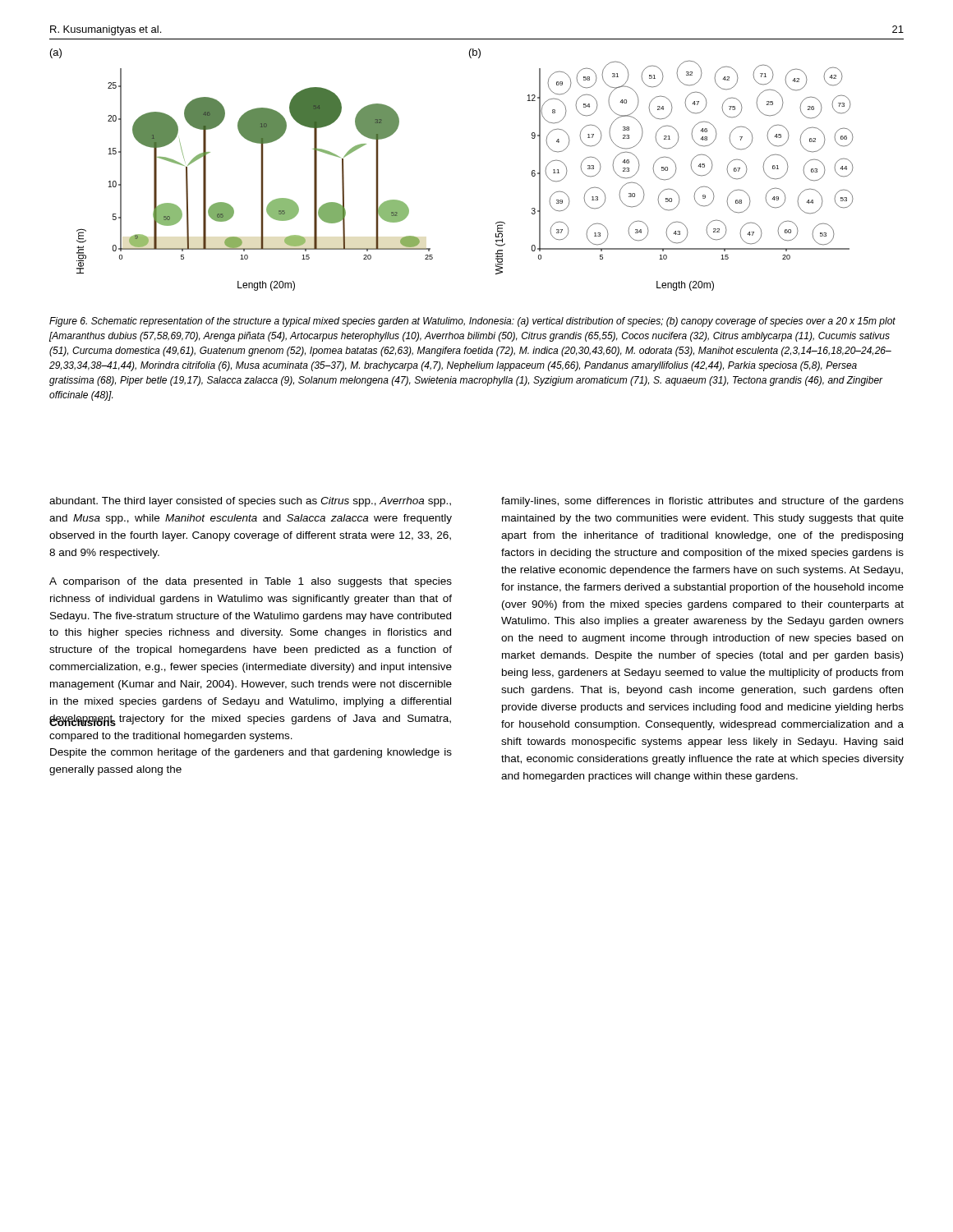The image size is (953, 1232).
Task: Where is the passage that starts "family-lines, some differences in floristic attributes"?
Action: (x=702, y=639)
